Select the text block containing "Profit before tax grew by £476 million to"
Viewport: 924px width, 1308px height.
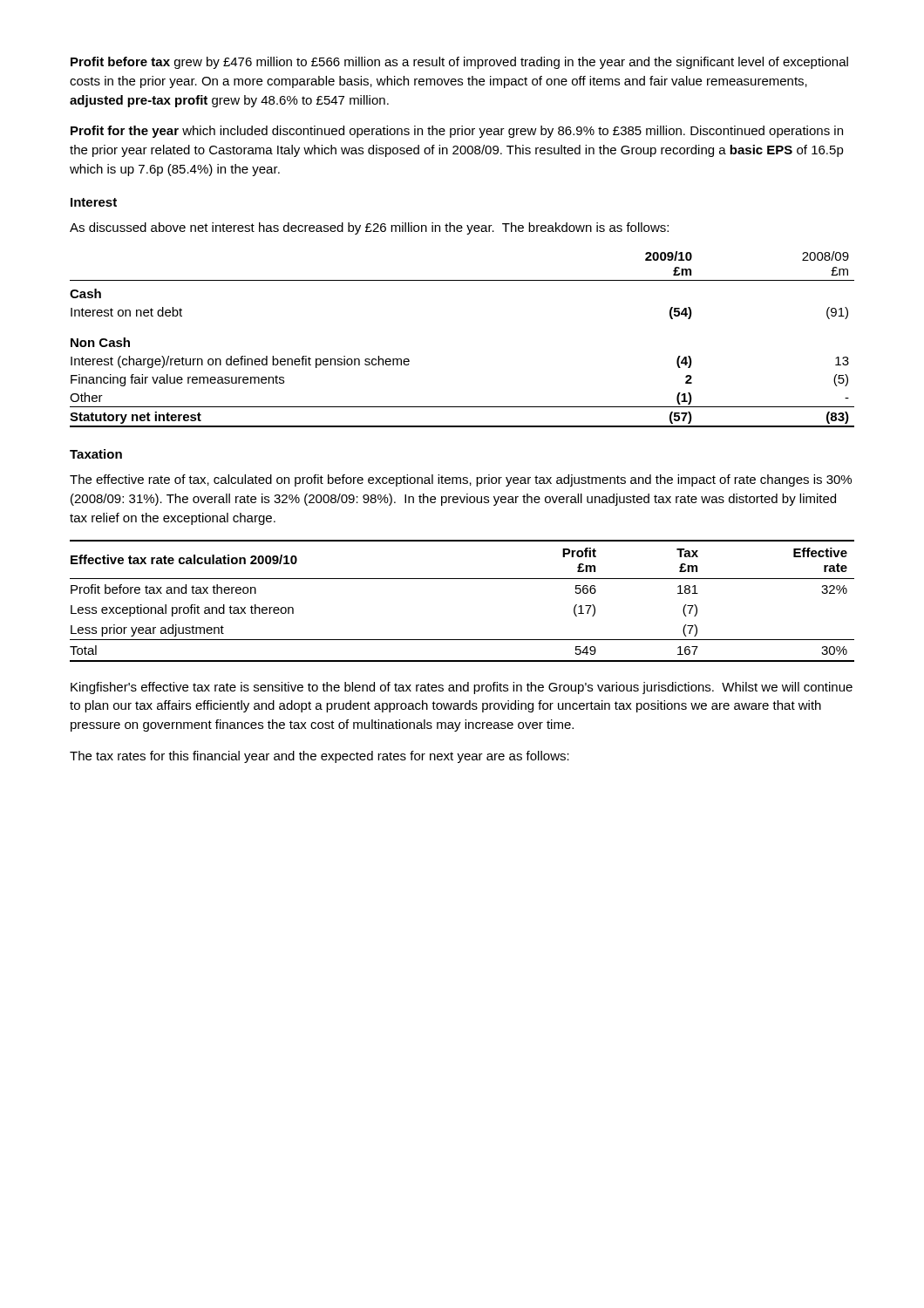(x=459, y=80)
